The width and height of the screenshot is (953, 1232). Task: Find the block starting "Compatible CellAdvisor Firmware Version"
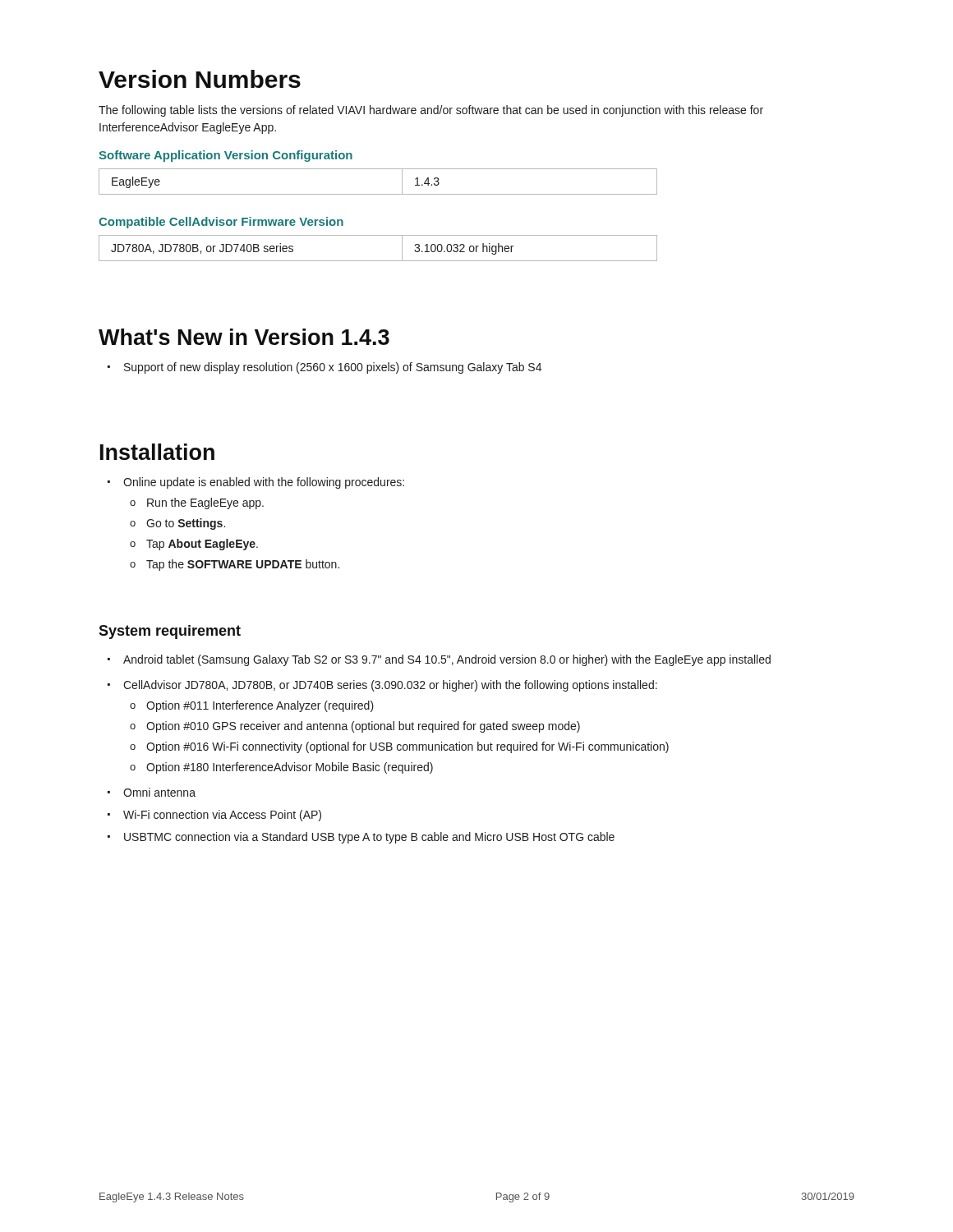[221, 221]
